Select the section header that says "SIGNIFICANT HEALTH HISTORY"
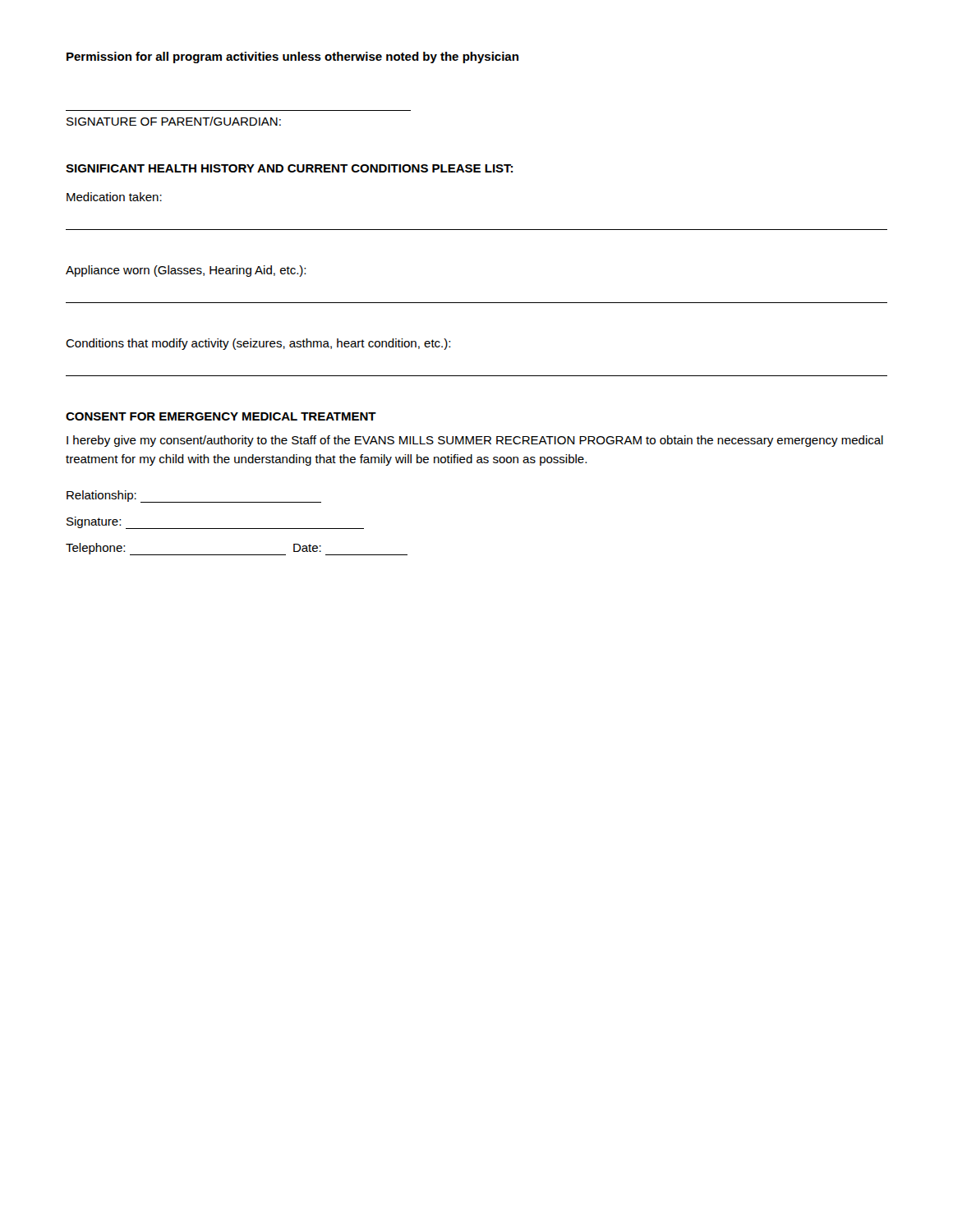 [290, 168]
